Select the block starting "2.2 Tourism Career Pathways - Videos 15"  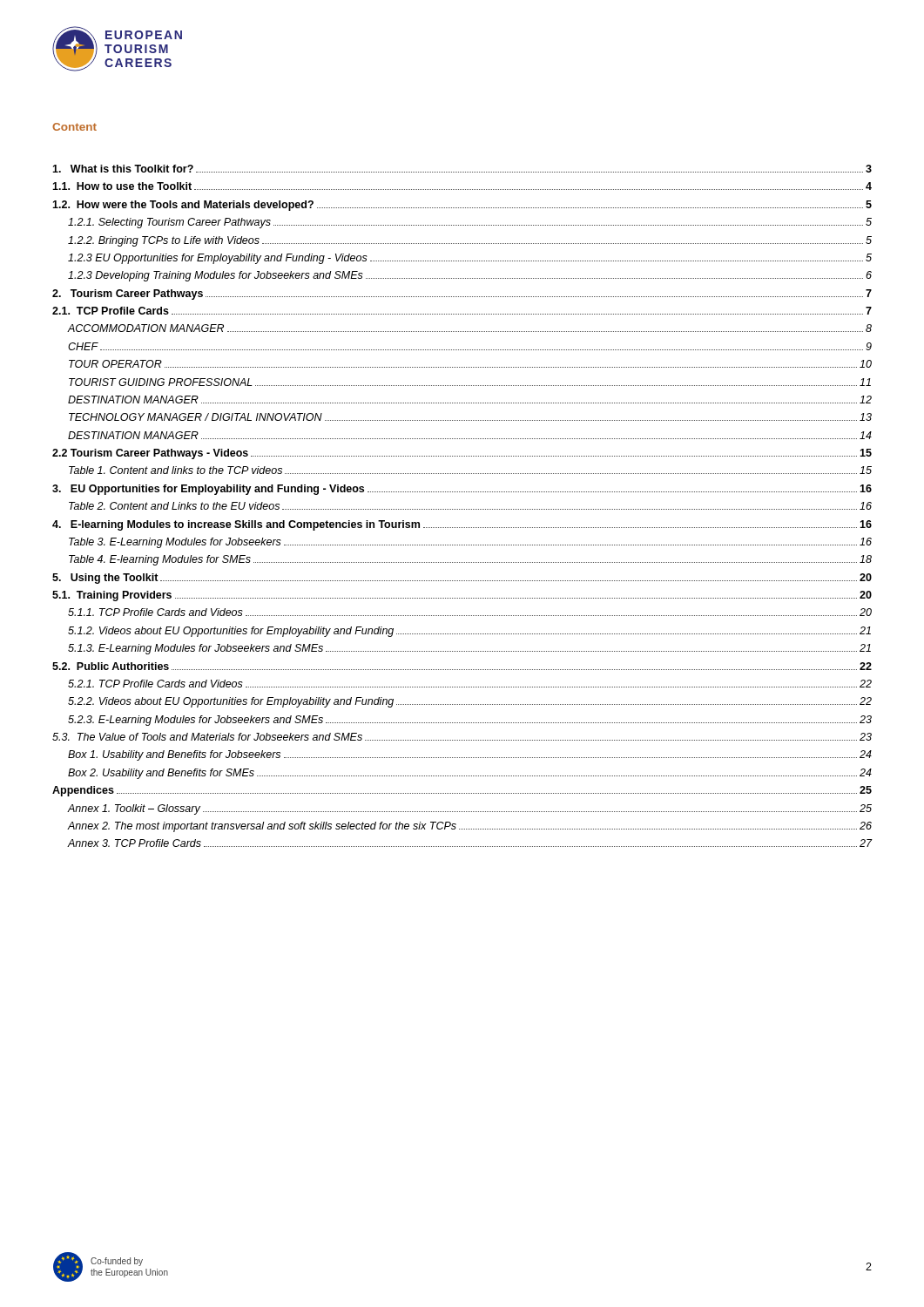(x=462, y=454)
